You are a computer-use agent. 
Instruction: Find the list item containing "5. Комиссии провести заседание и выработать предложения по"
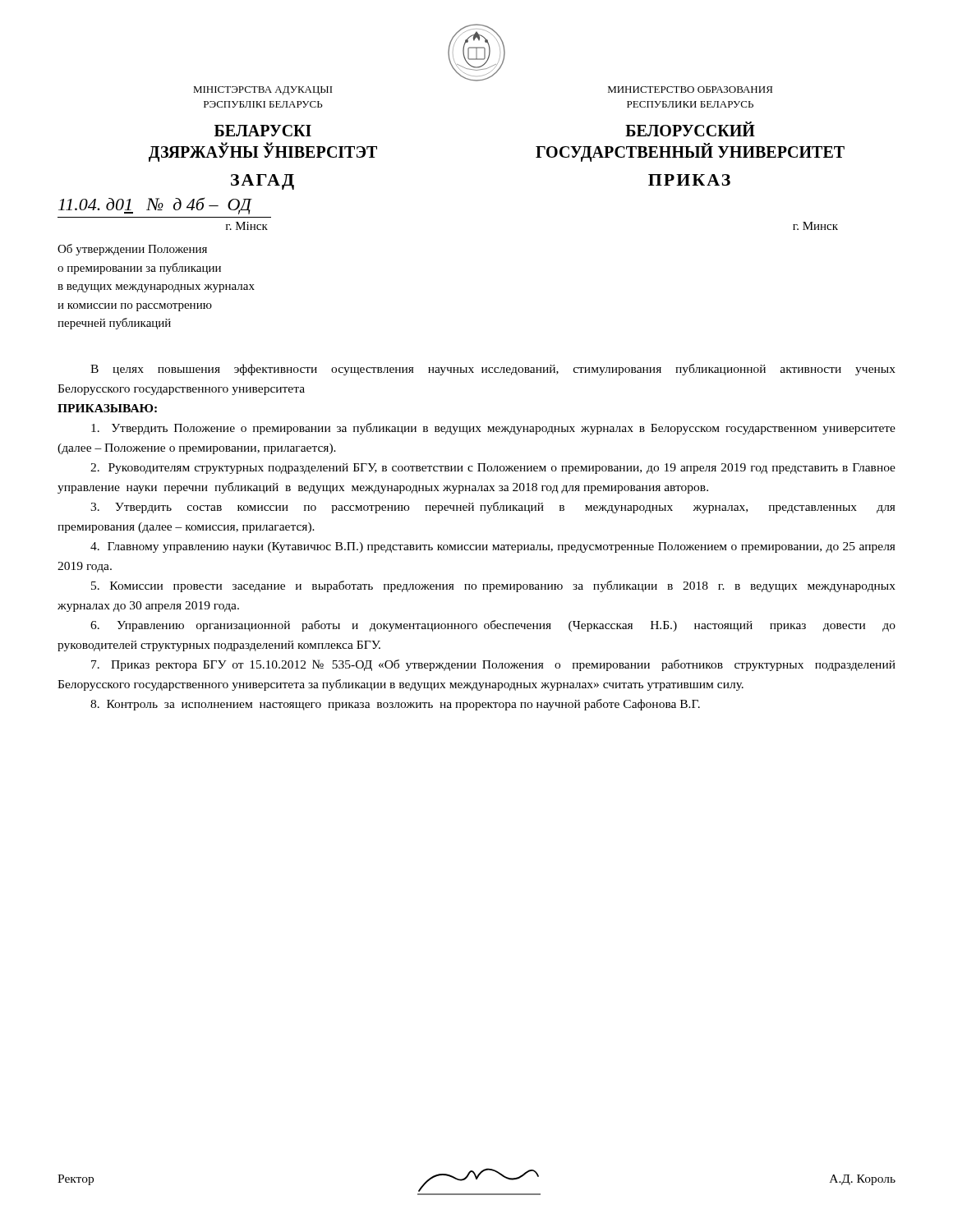point(476,596)
